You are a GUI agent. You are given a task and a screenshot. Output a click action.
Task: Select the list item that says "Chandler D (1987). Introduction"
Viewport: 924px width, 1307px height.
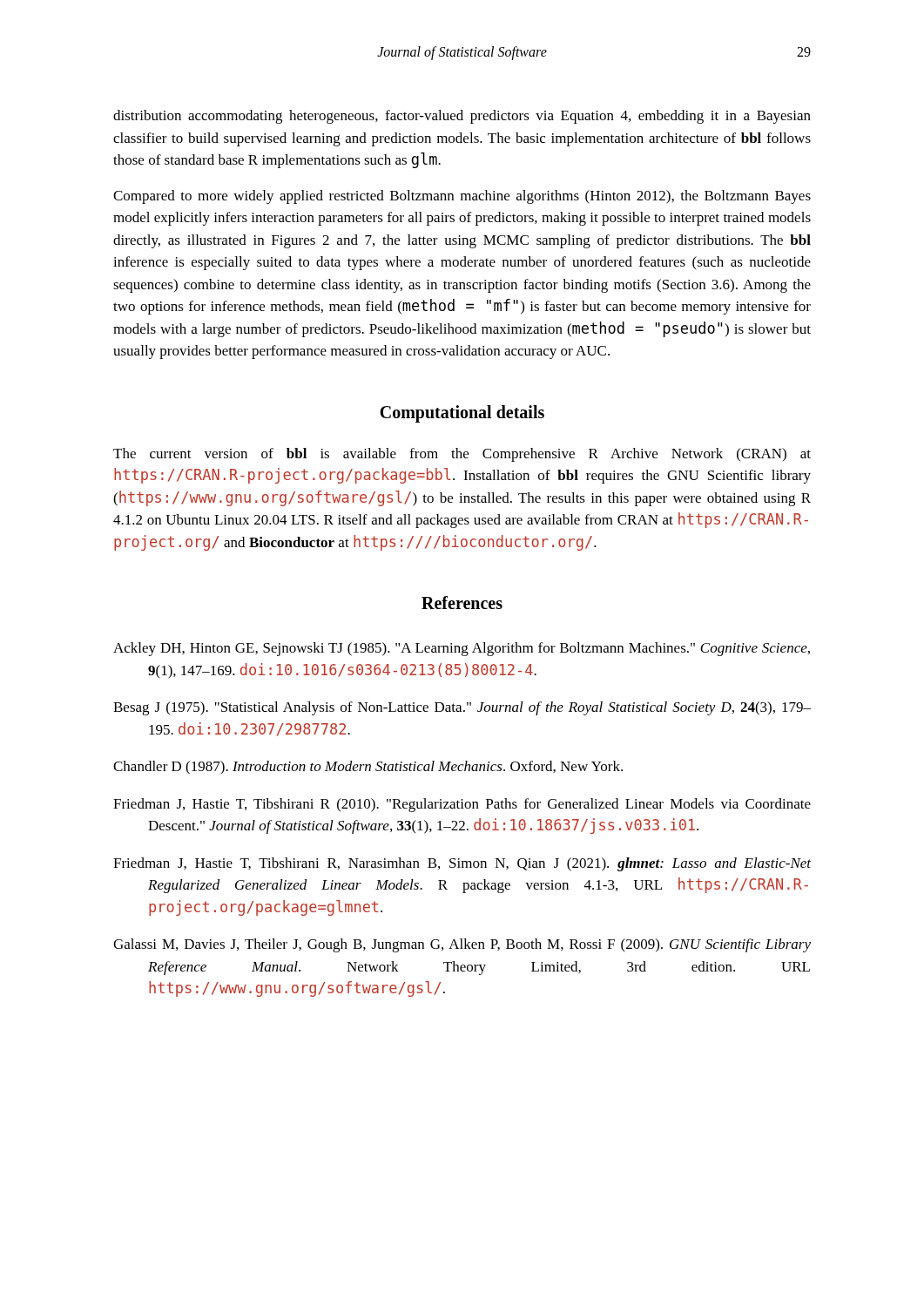[368, 766]
